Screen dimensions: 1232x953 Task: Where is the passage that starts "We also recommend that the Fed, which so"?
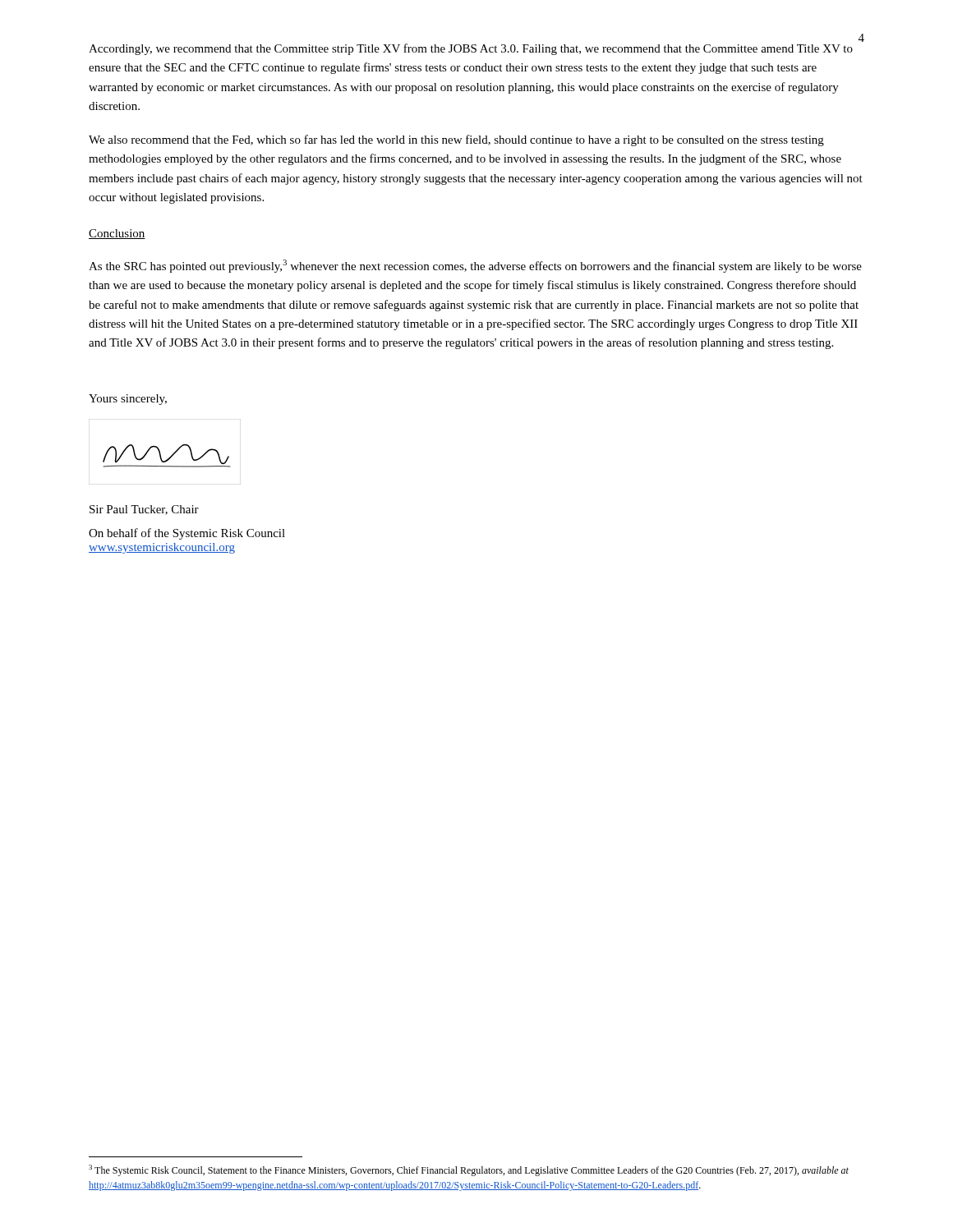[476, 169]
